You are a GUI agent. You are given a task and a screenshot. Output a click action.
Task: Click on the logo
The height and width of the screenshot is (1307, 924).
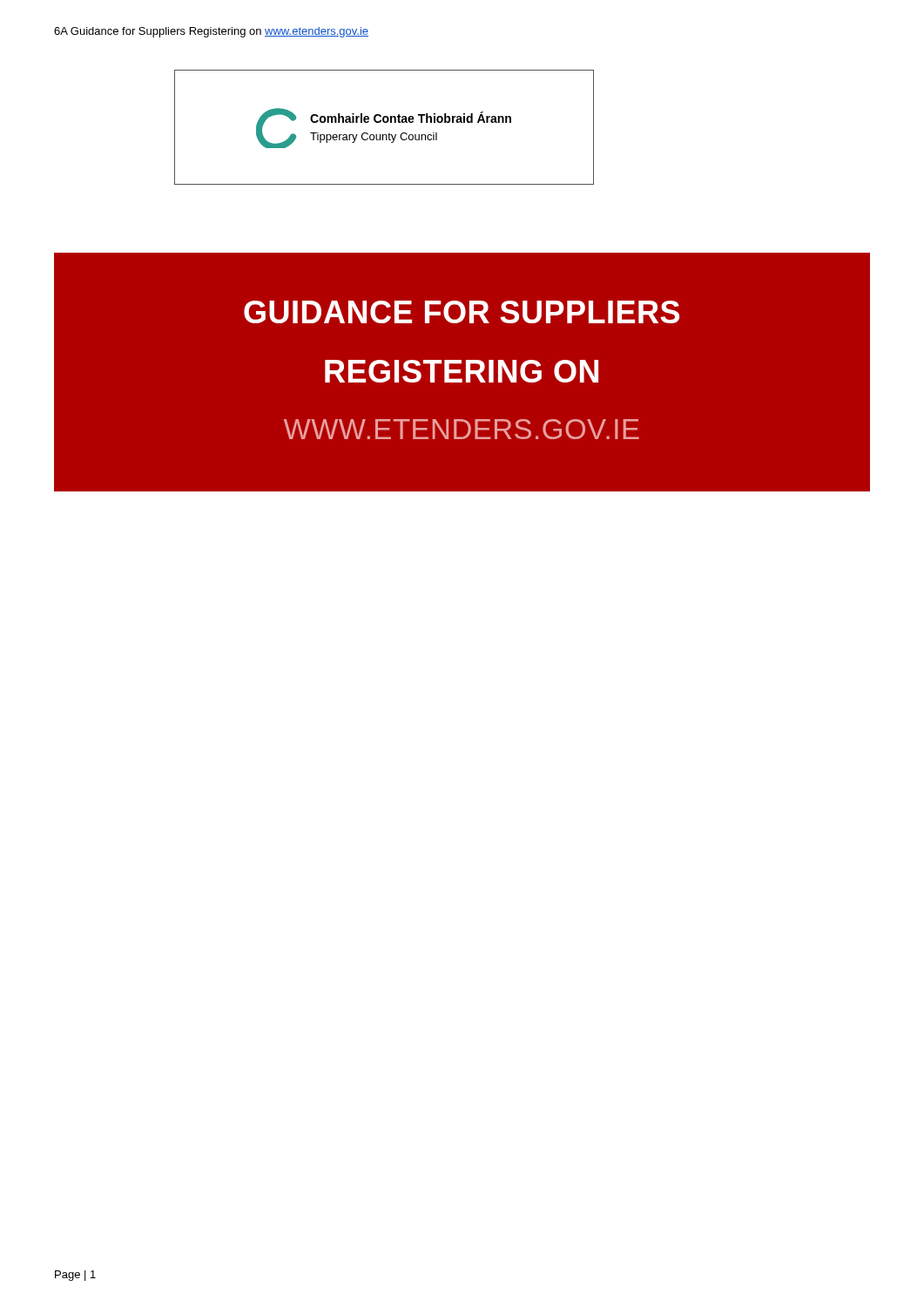pyautogui.click(x=384, y=127)
